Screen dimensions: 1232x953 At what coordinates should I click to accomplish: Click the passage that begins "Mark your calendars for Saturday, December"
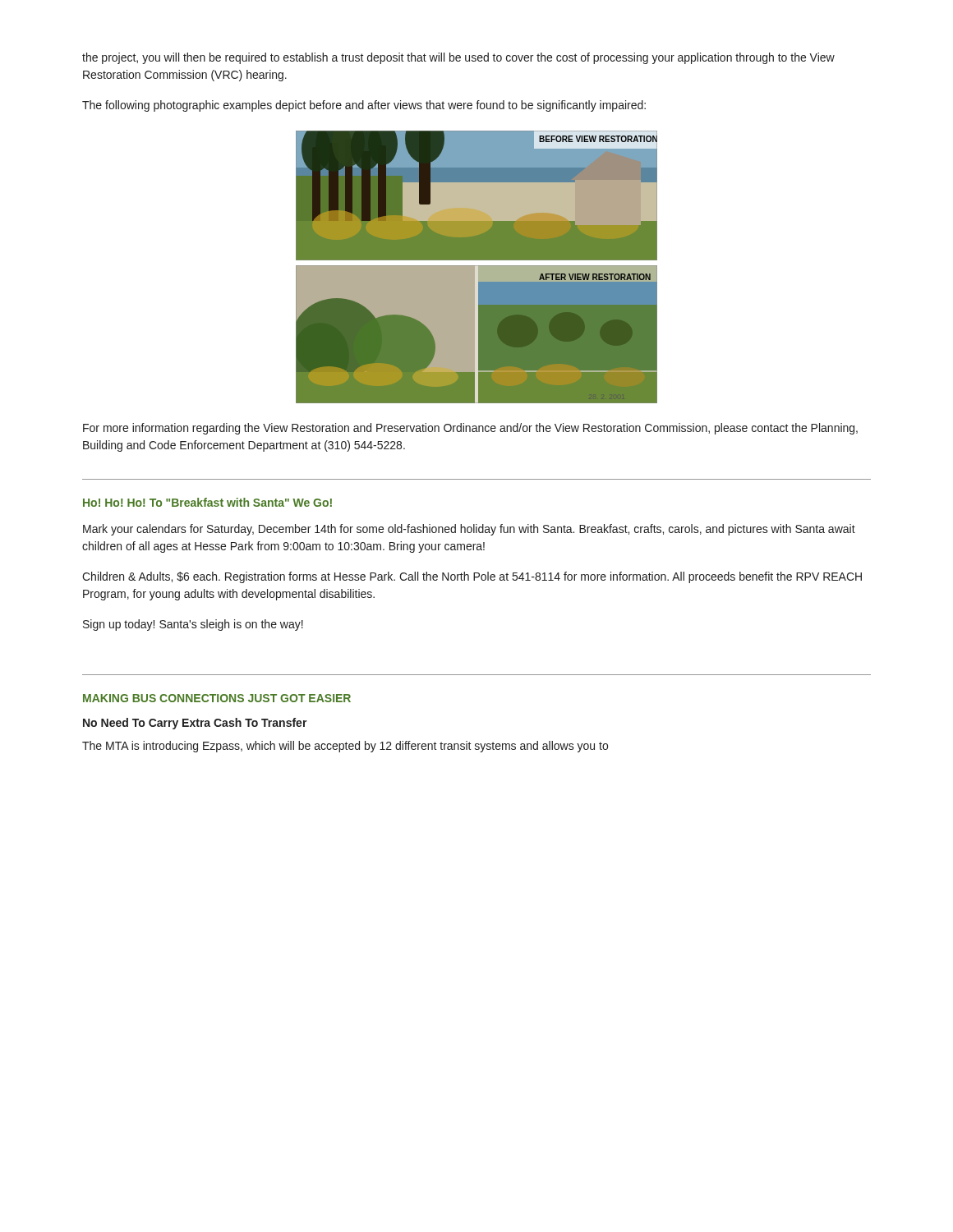[x=468, y=538]
